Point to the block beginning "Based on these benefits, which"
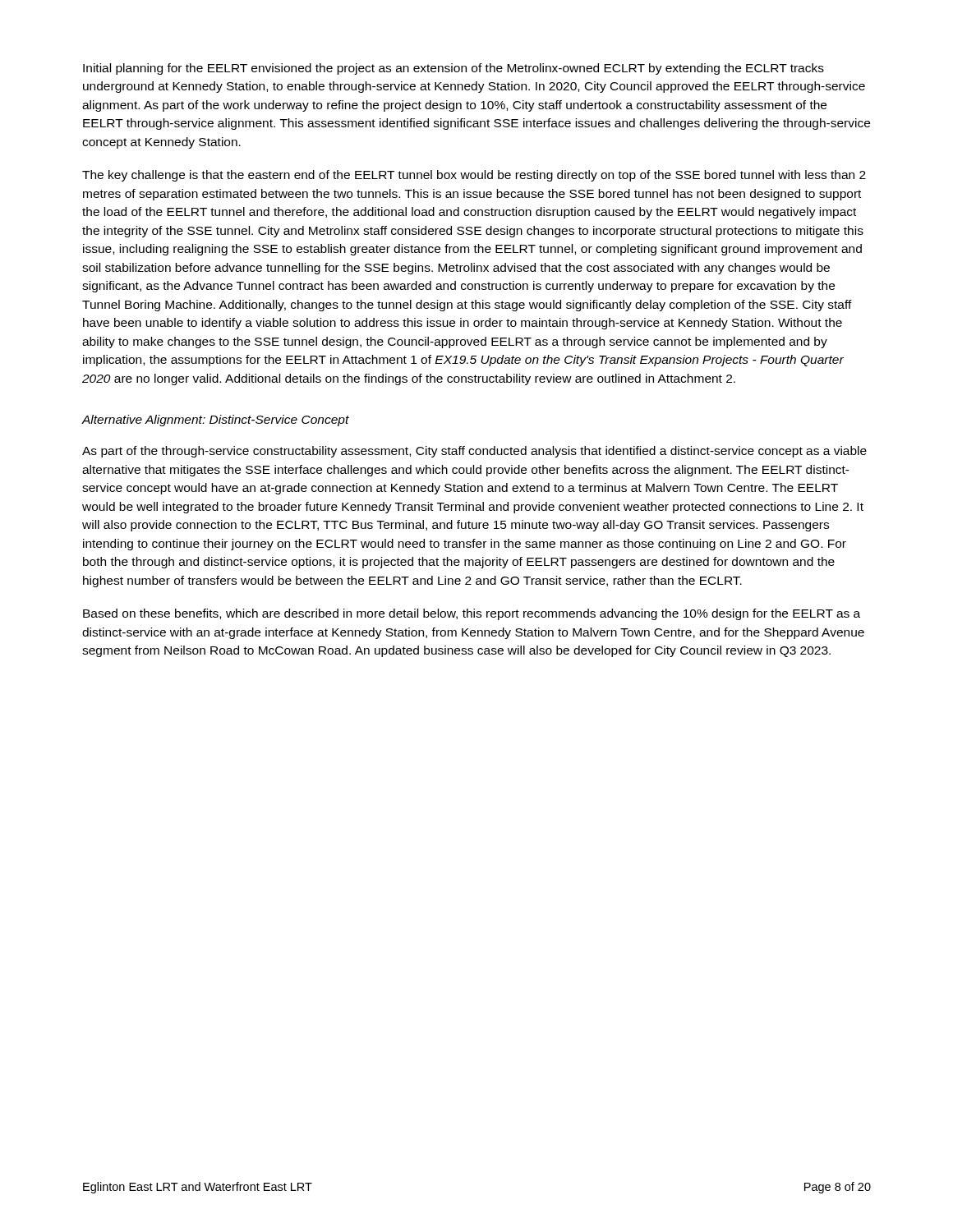Viewport: 953px width, 1232px height. 473,632
